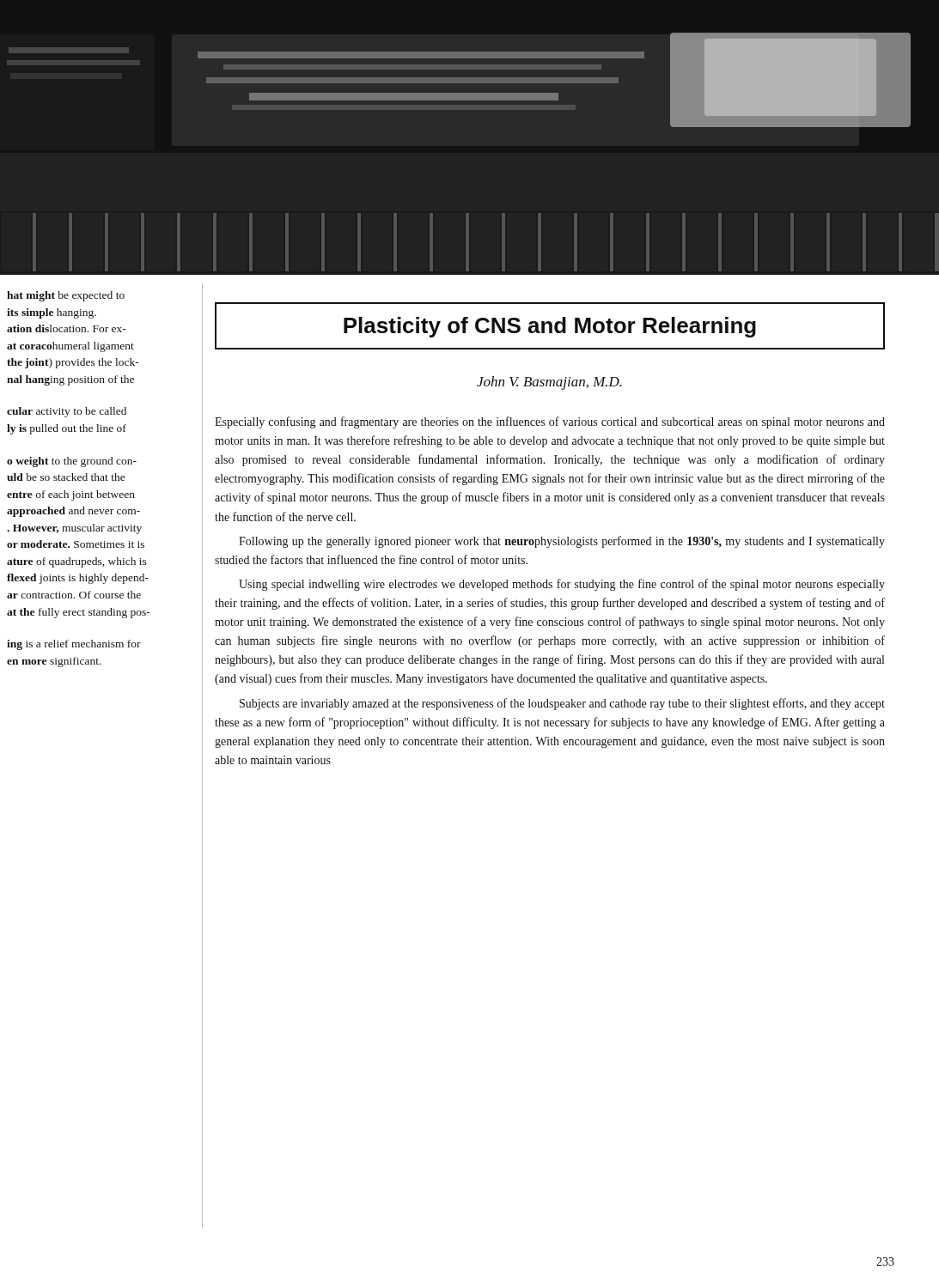
Task: Find the text block that reads "Especially confusing and fragmentary are theories on the"
Action: (550, 592)
